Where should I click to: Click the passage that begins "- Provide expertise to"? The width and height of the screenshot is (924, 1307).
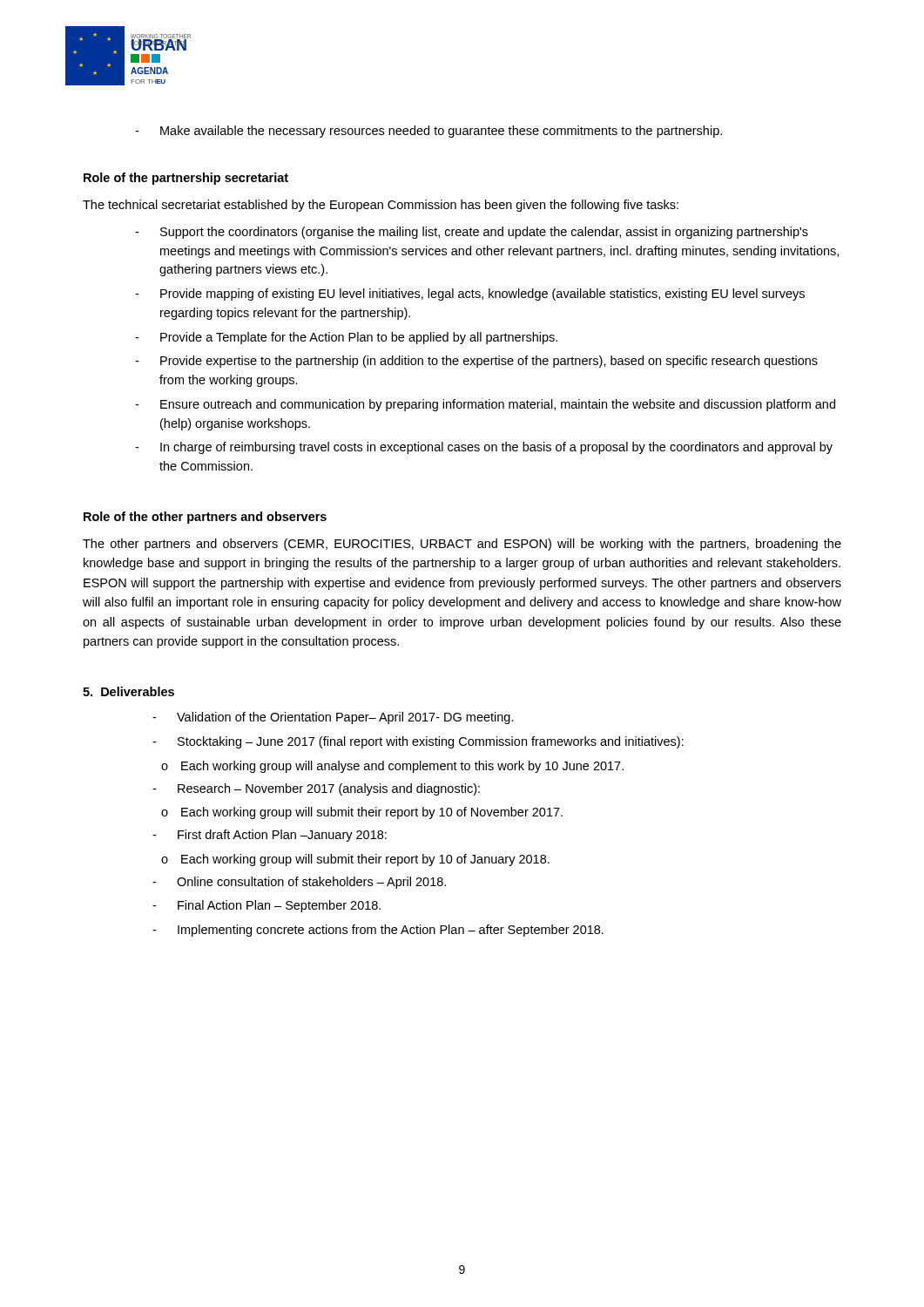tap(475, 371)
